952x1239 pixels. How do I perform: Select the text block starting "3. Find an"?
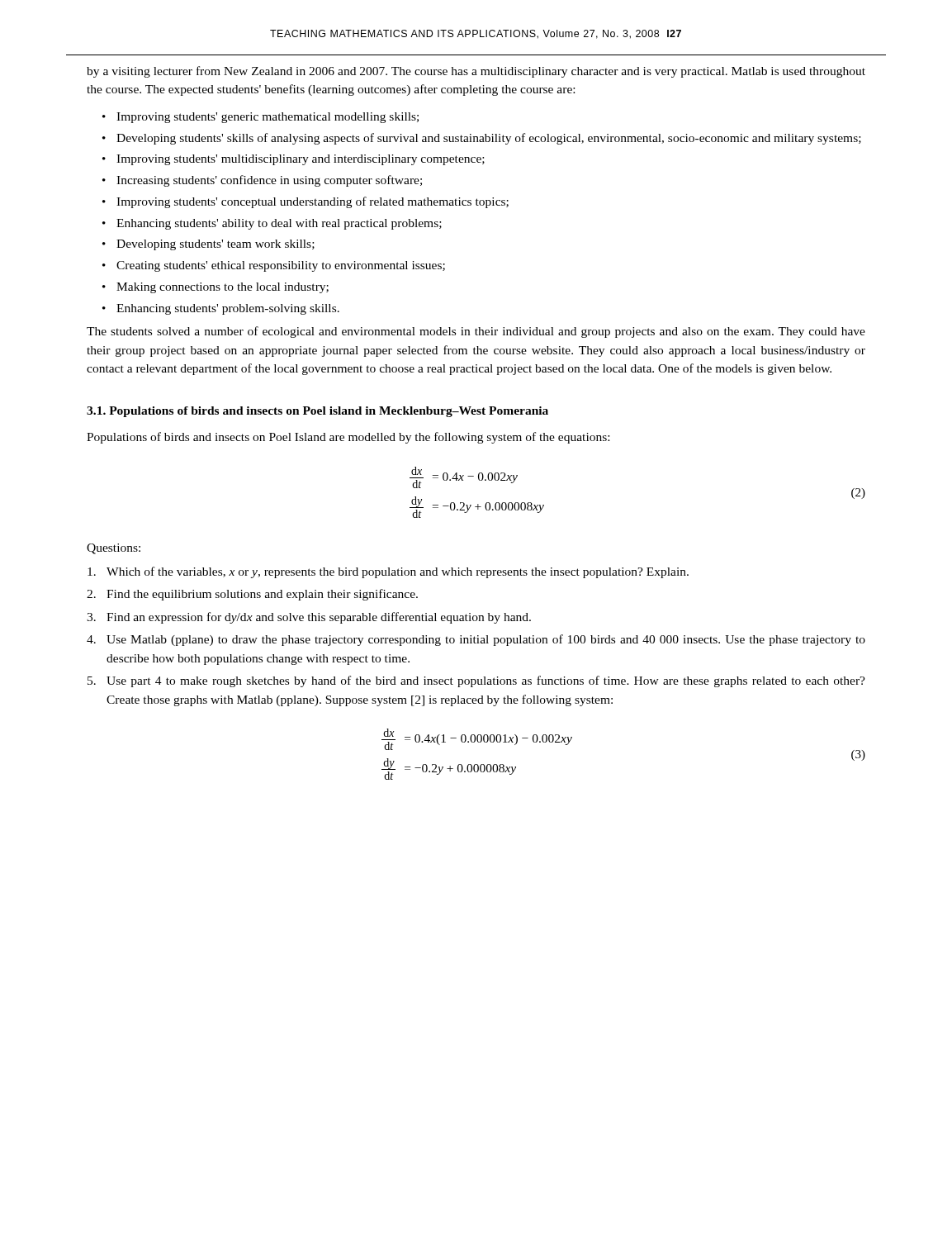pos(476,617)
